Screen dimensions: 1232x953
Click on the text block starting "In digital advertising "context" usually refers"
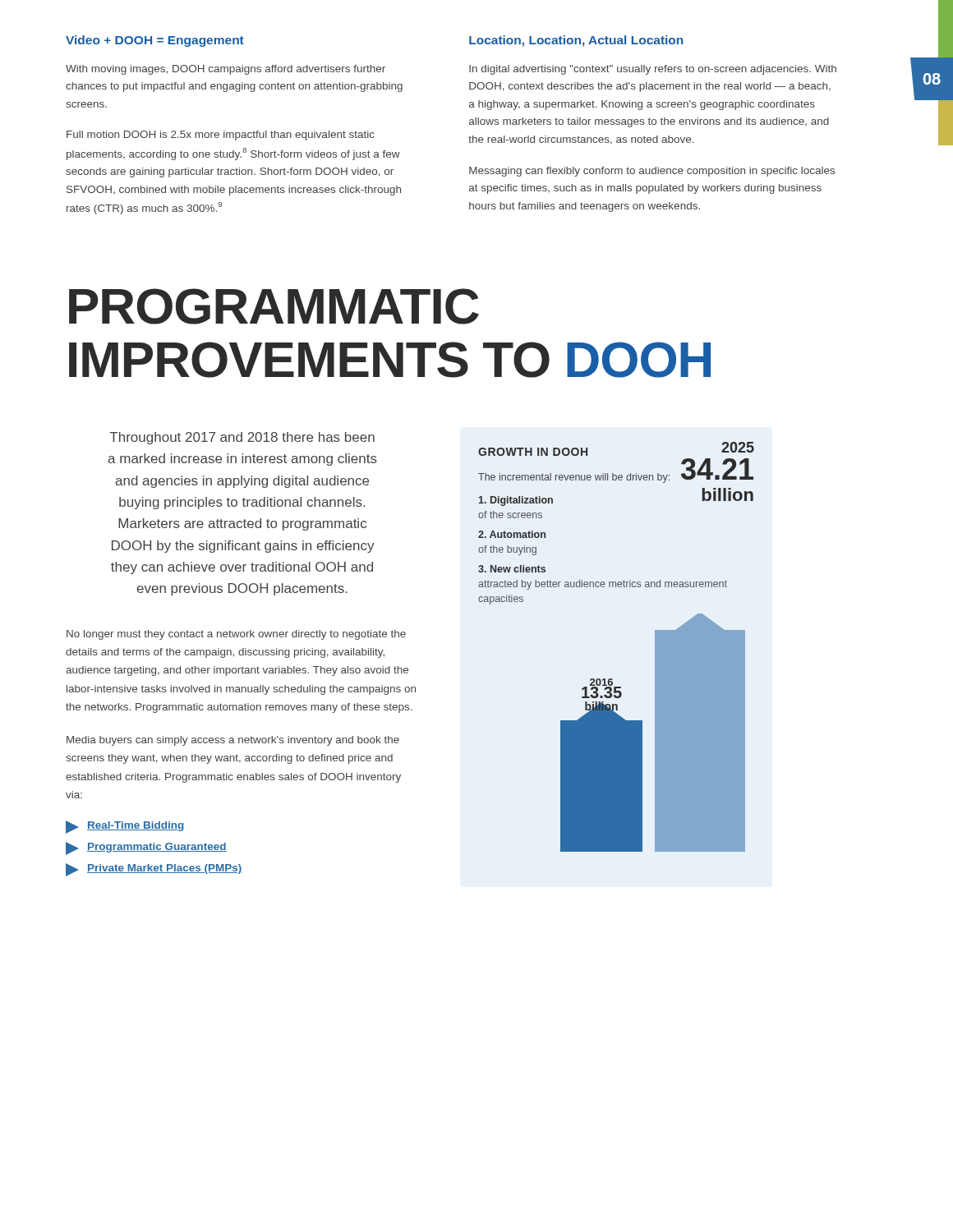pyautogui.click(x=653, y=104)
